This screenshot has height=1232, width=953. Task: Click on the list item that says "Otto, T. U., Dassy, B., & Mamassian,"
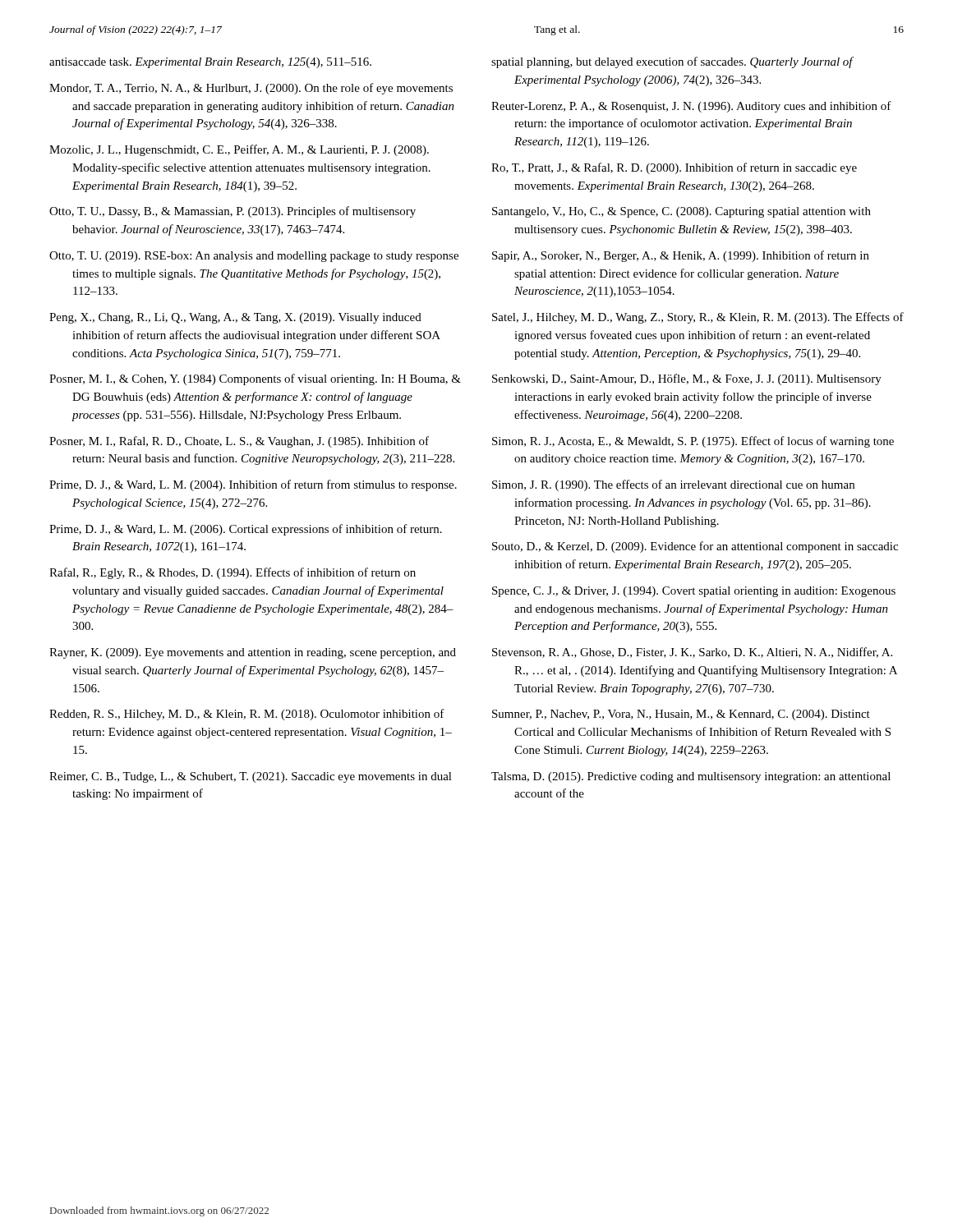pyautogui.click(x=233, y=220)
